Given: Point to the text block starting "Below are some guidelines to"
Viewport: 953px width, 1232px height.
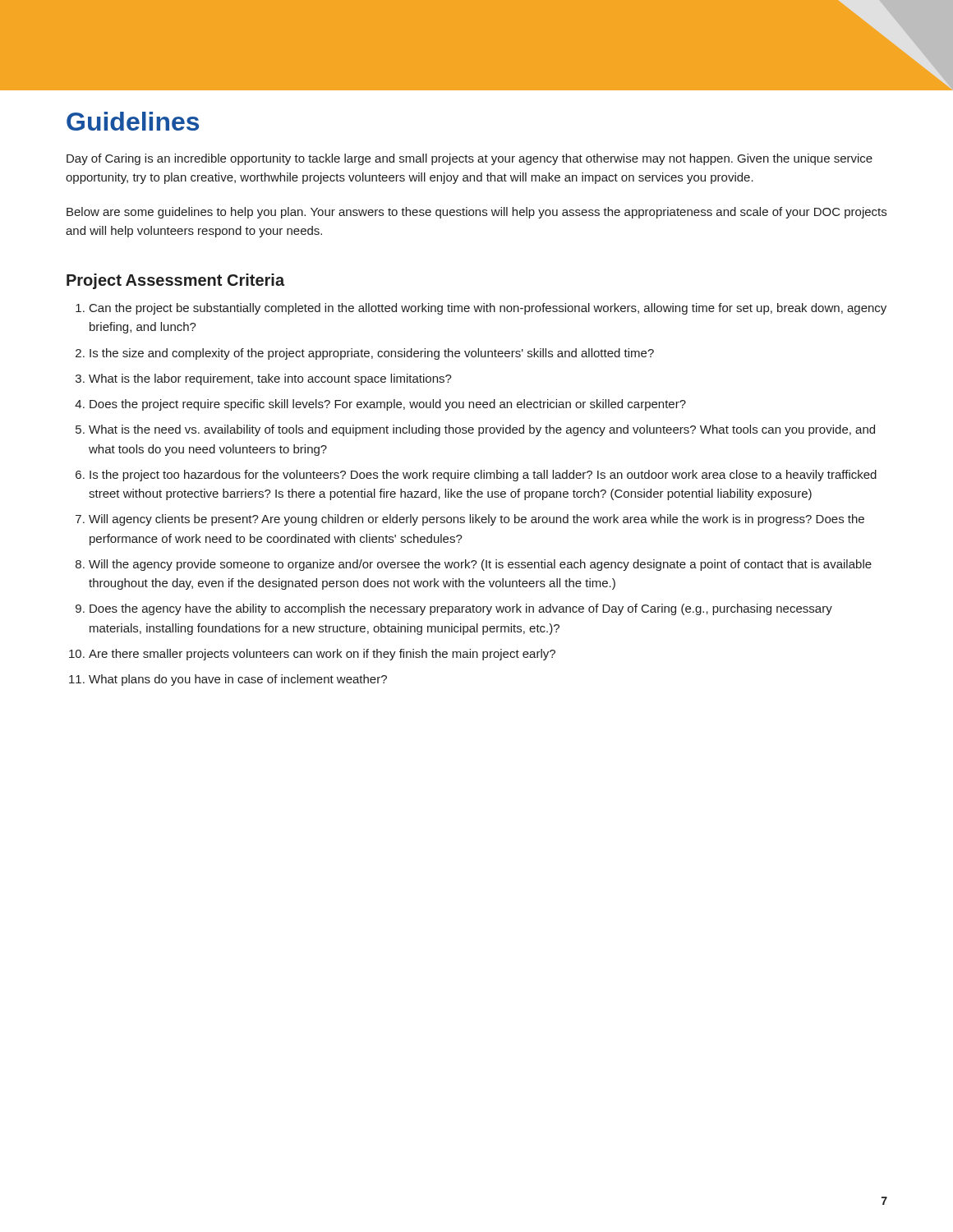Looking at the screenshot, I should pyautogui.click(x=476, y=221).
